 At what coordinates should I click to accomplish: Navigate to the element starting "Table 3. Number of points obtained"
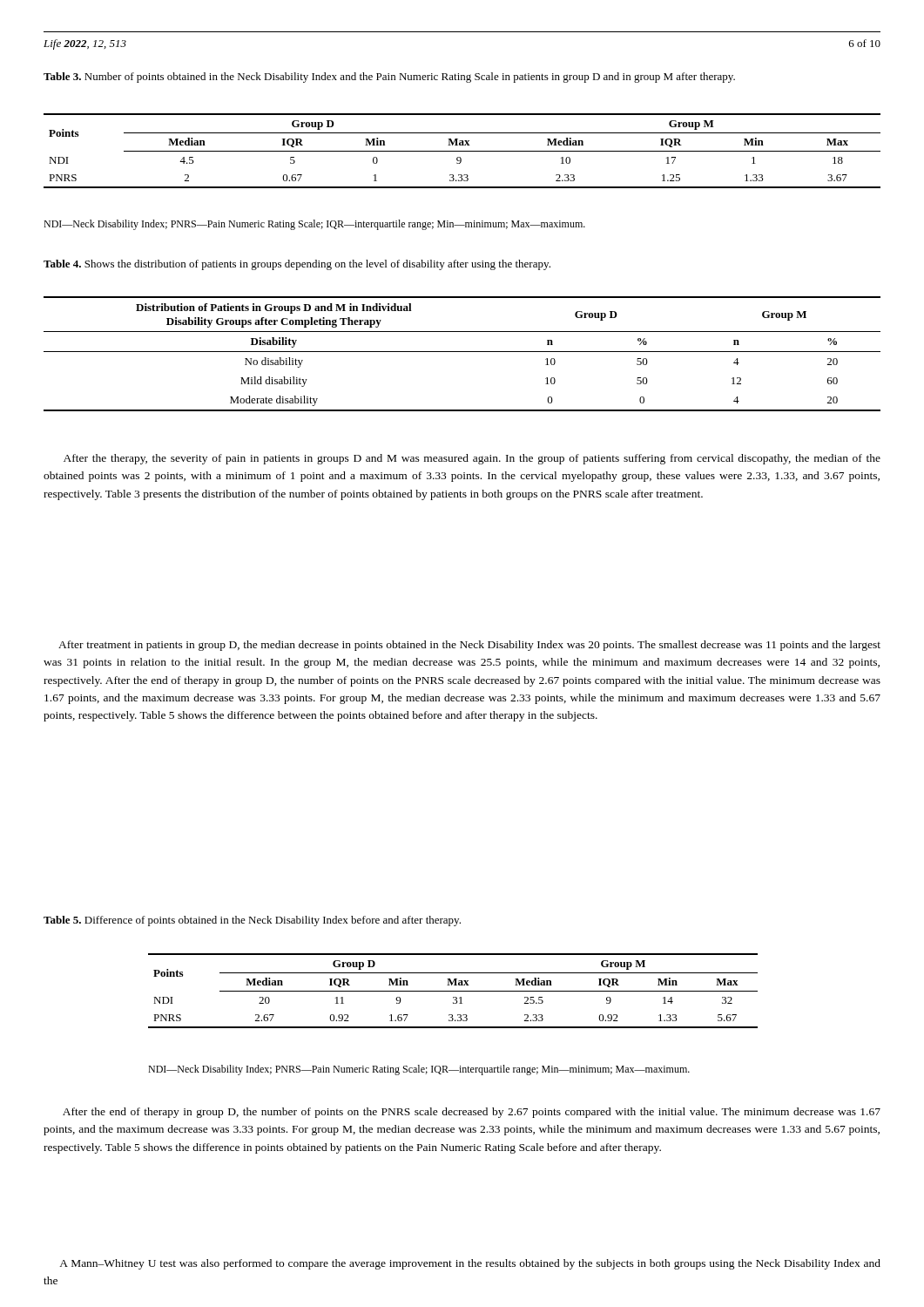(x=390, y=76)
